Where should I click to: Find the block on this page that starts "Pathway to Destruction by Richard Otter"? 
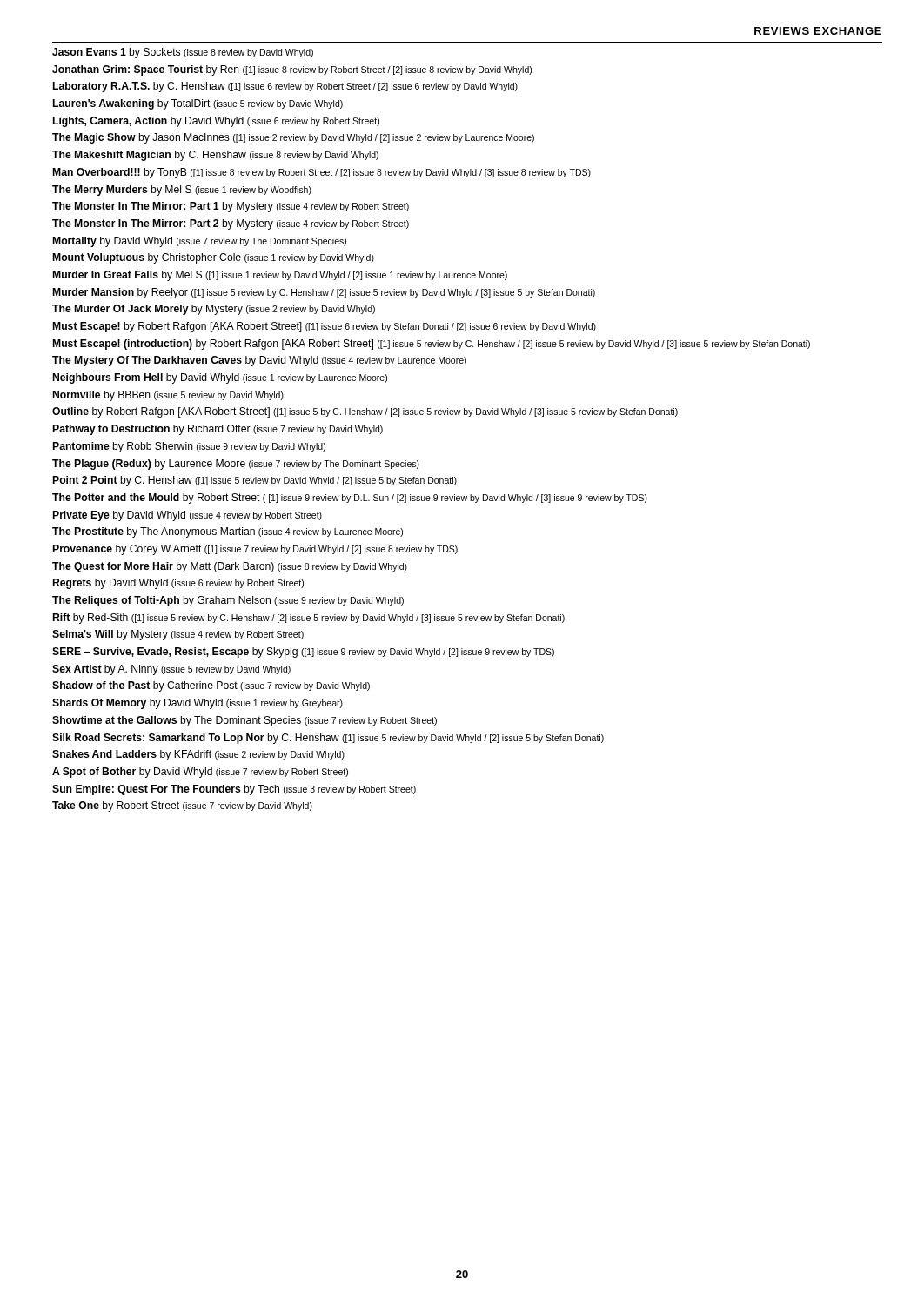[218, 430]
